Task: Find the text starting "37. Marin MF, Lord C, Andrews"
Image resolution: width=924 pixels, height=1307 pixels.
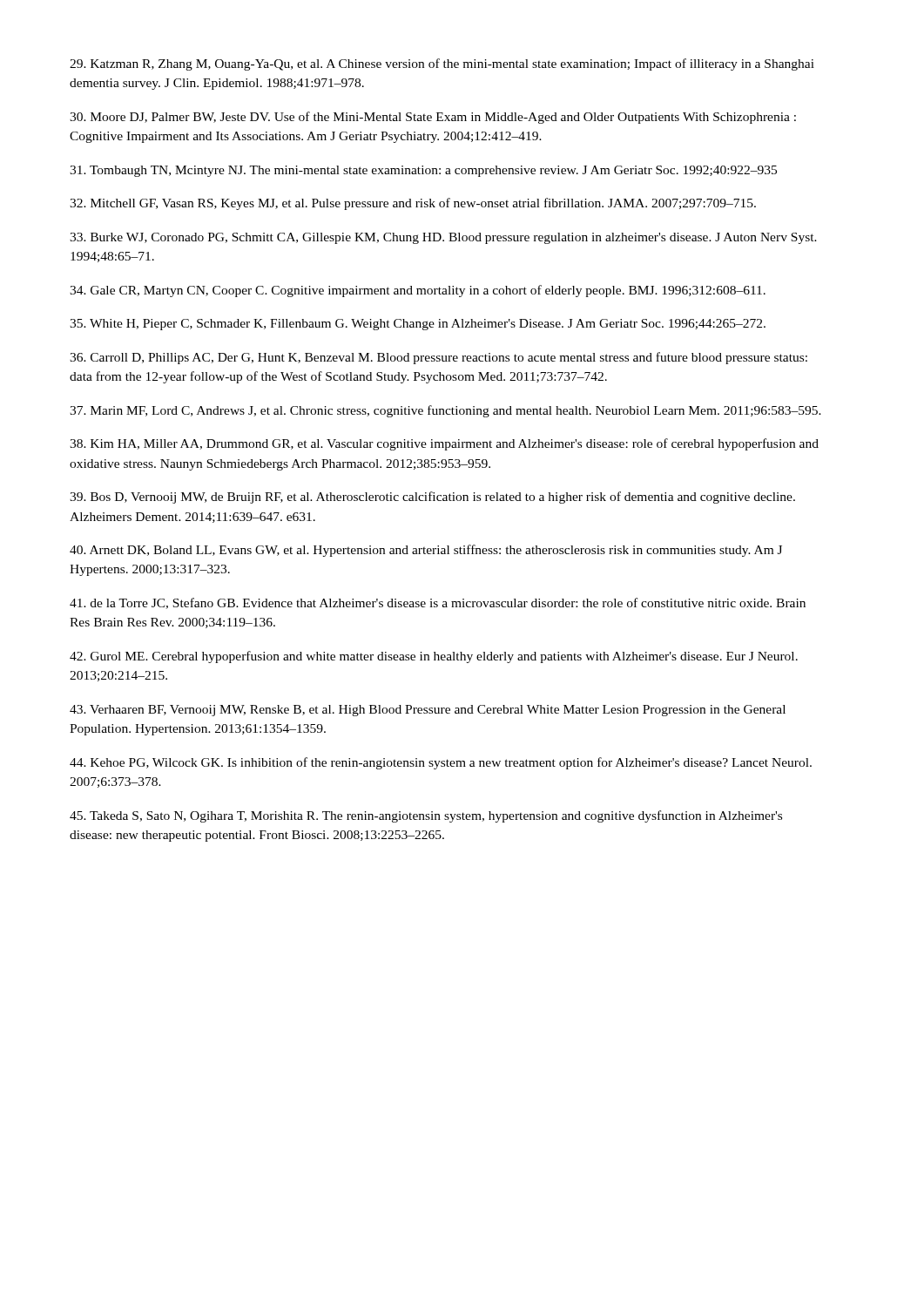Action: pos(446,410)
